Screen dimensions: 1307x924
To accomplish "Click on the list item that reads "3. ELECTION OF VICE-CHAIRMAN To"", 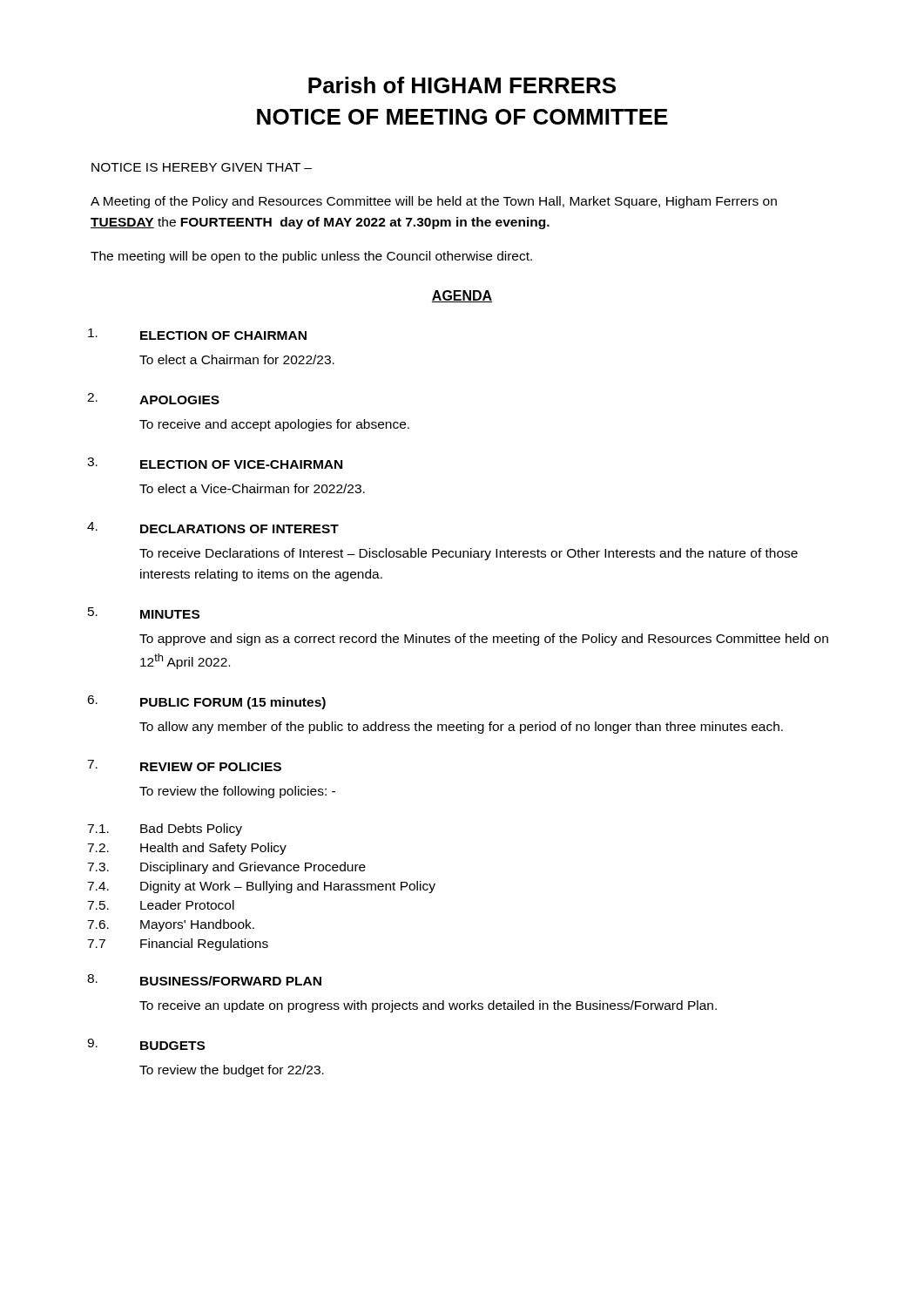I will [215, 463].
